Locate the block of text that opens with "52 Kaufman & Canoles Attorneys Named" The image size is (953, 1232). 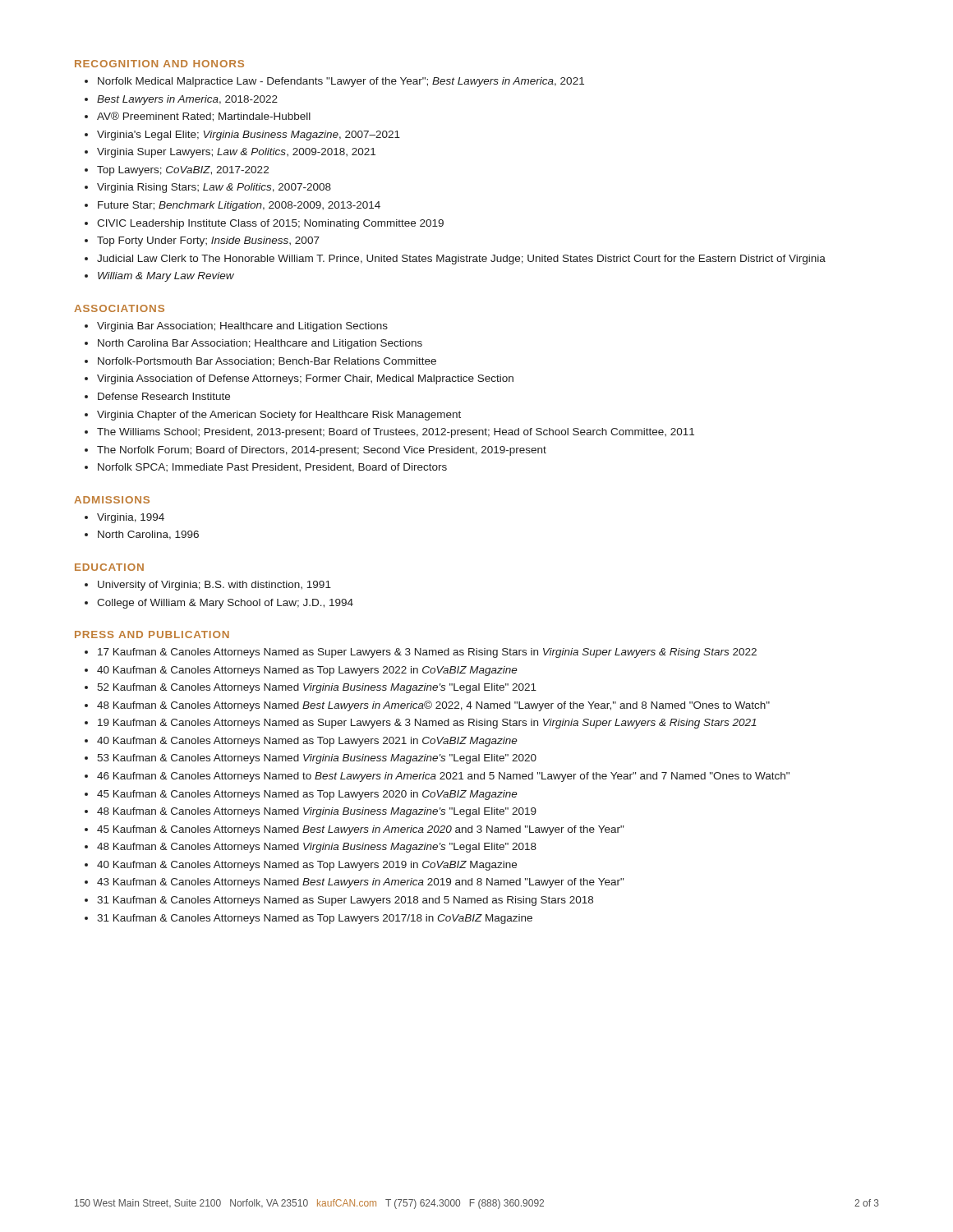pyautogui.click(x=317, y=687)
